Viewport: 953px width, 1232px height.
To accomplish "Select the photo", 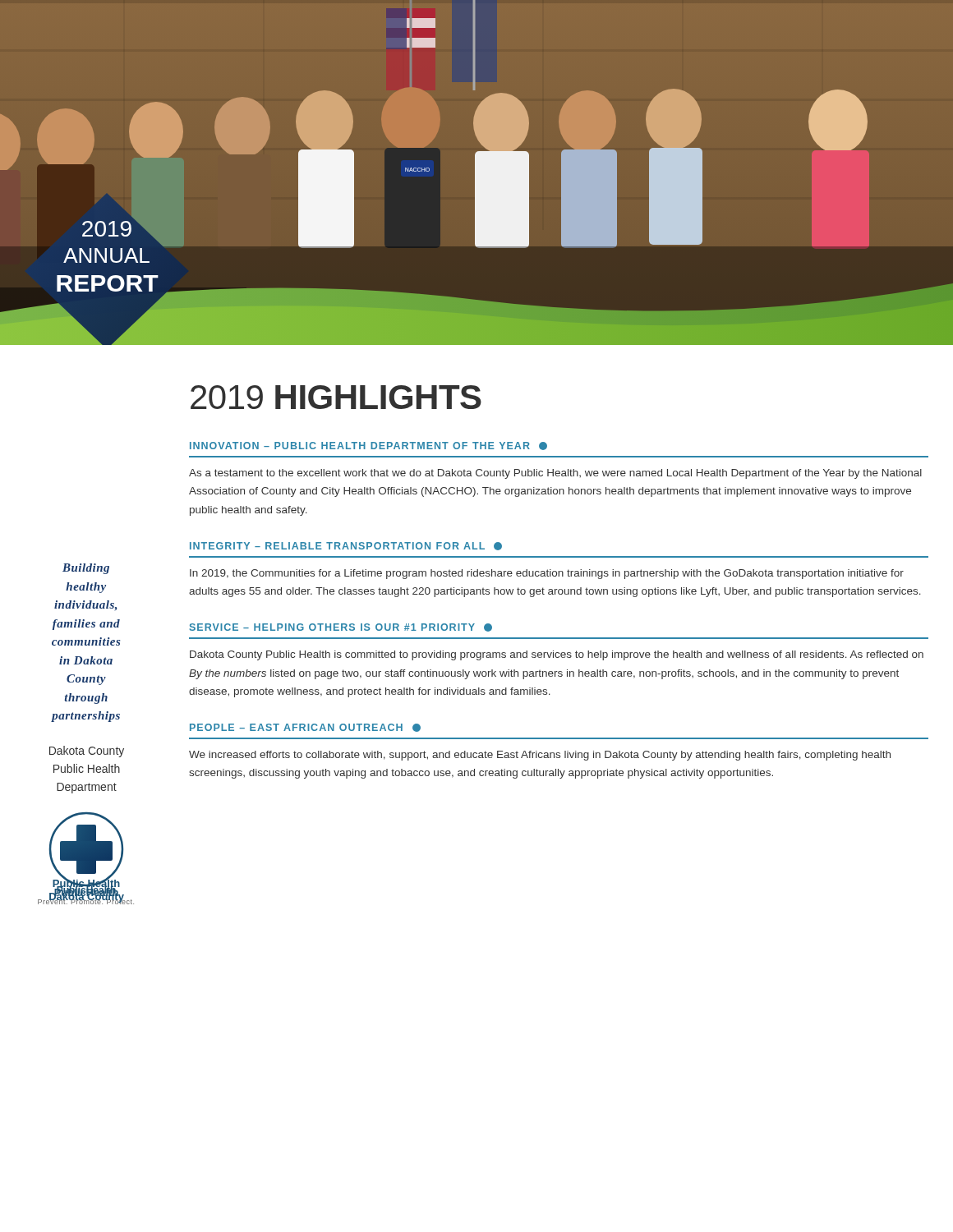I will (476, 172).
